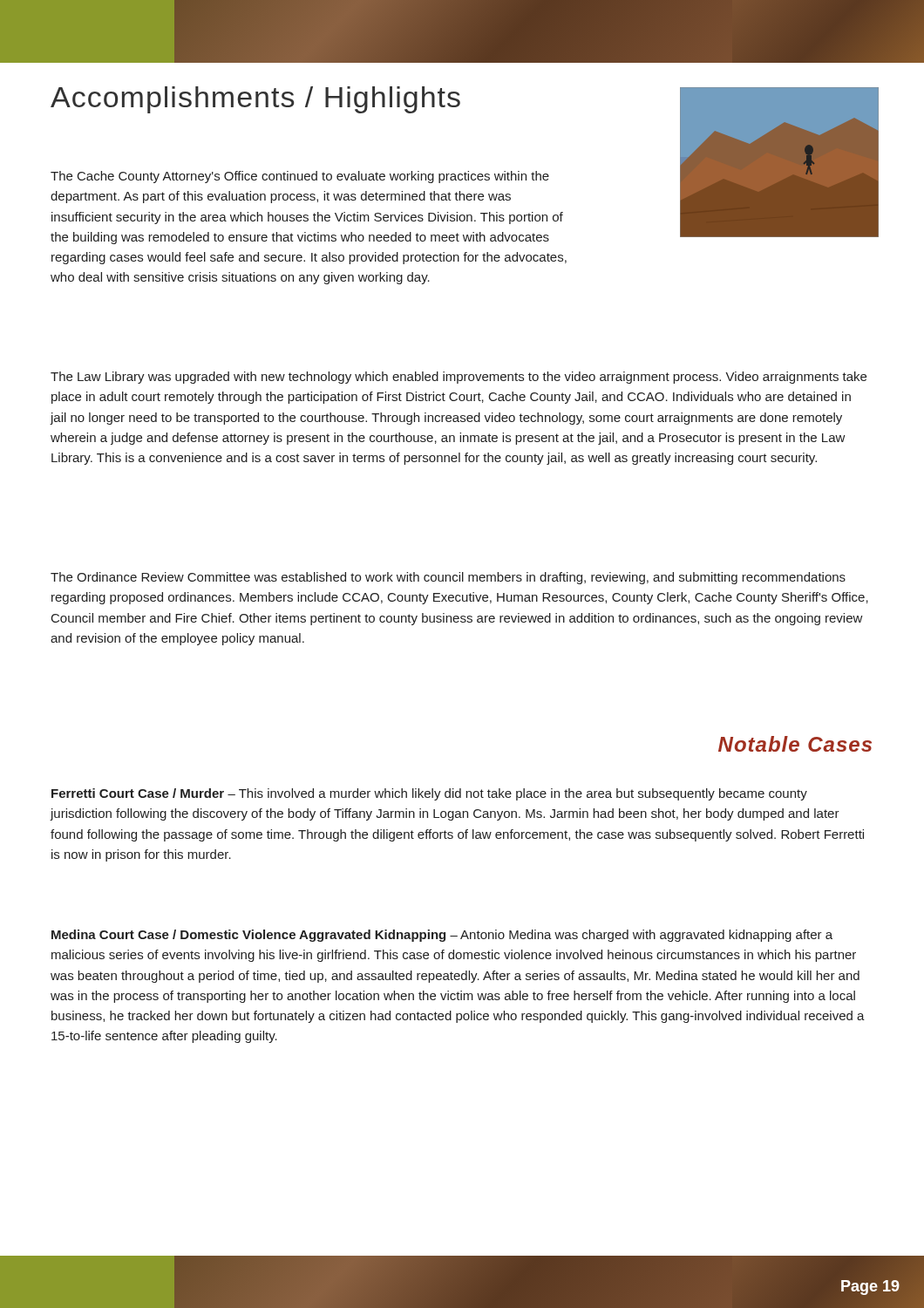This screenshot has height=1308, width=924.
Task: Locate the region starting "Notable Cases"
Action: [x=796, y=744]
